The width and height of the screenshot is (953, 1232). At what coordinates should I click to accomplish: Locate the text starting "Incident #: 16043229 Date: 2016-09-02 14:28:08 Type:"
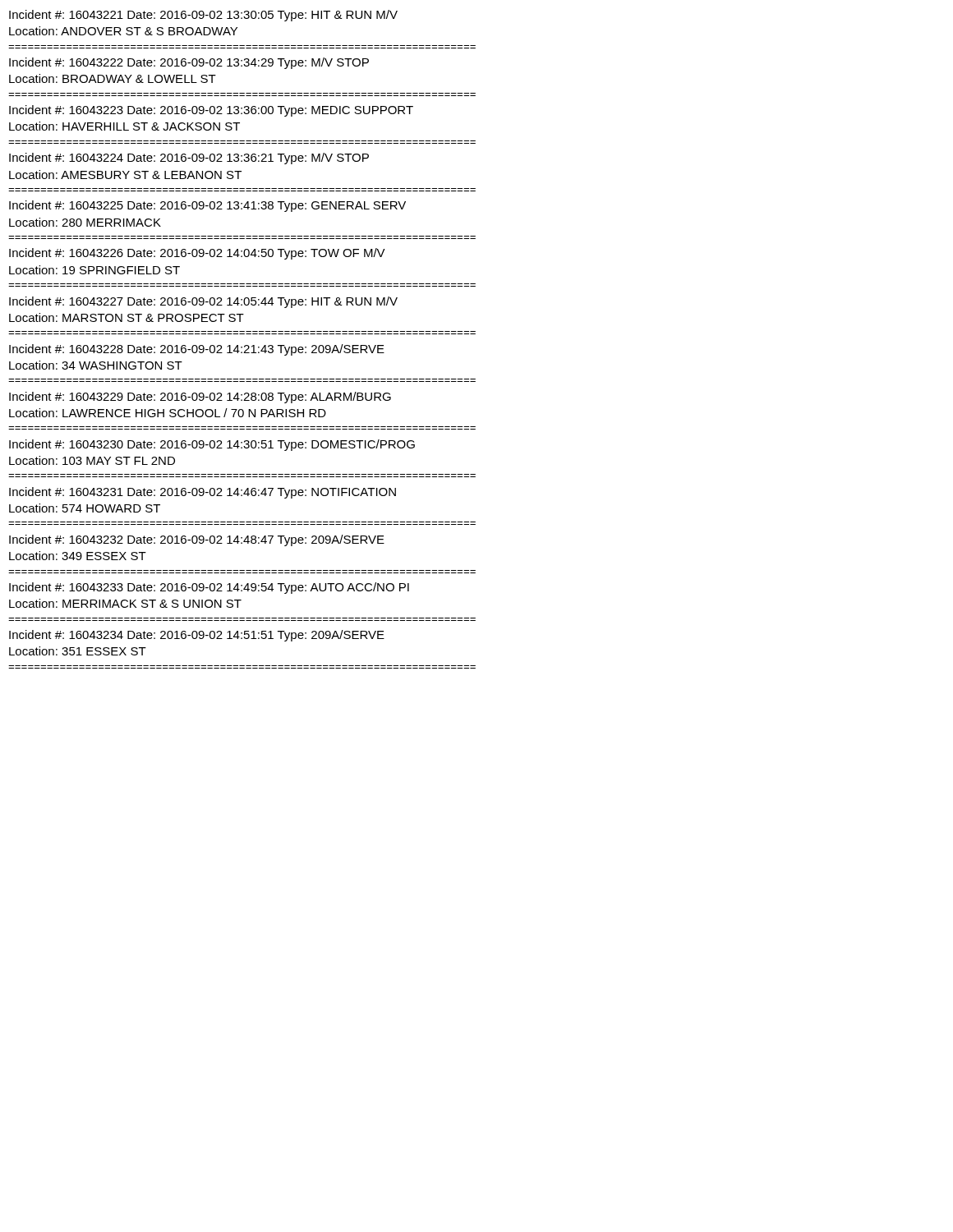pyautogui.click(x=200, y=398)
